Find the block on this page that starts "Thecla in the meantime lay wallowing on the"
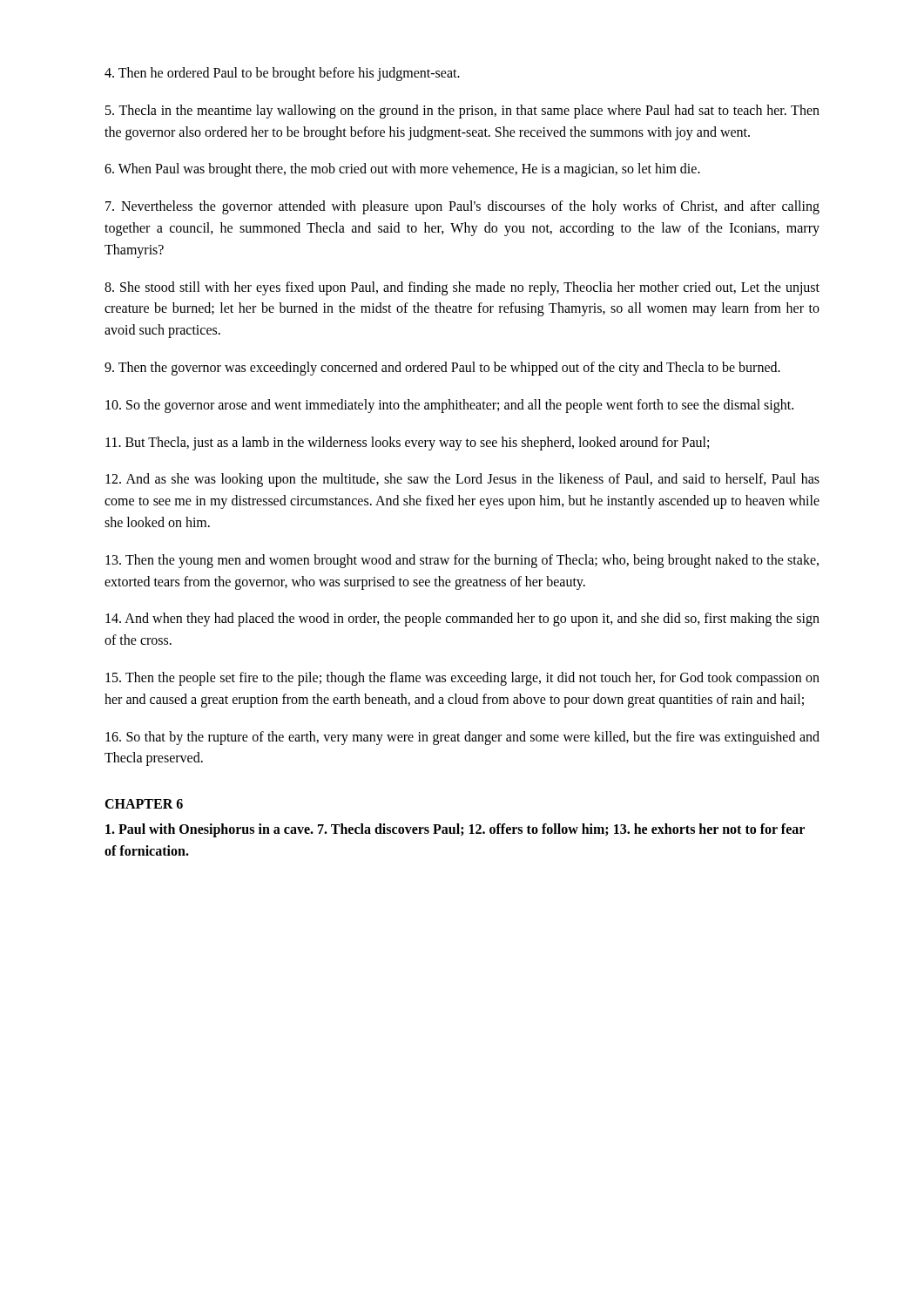The height and width of the screenshot is (1307, 924). click(462, 121)
